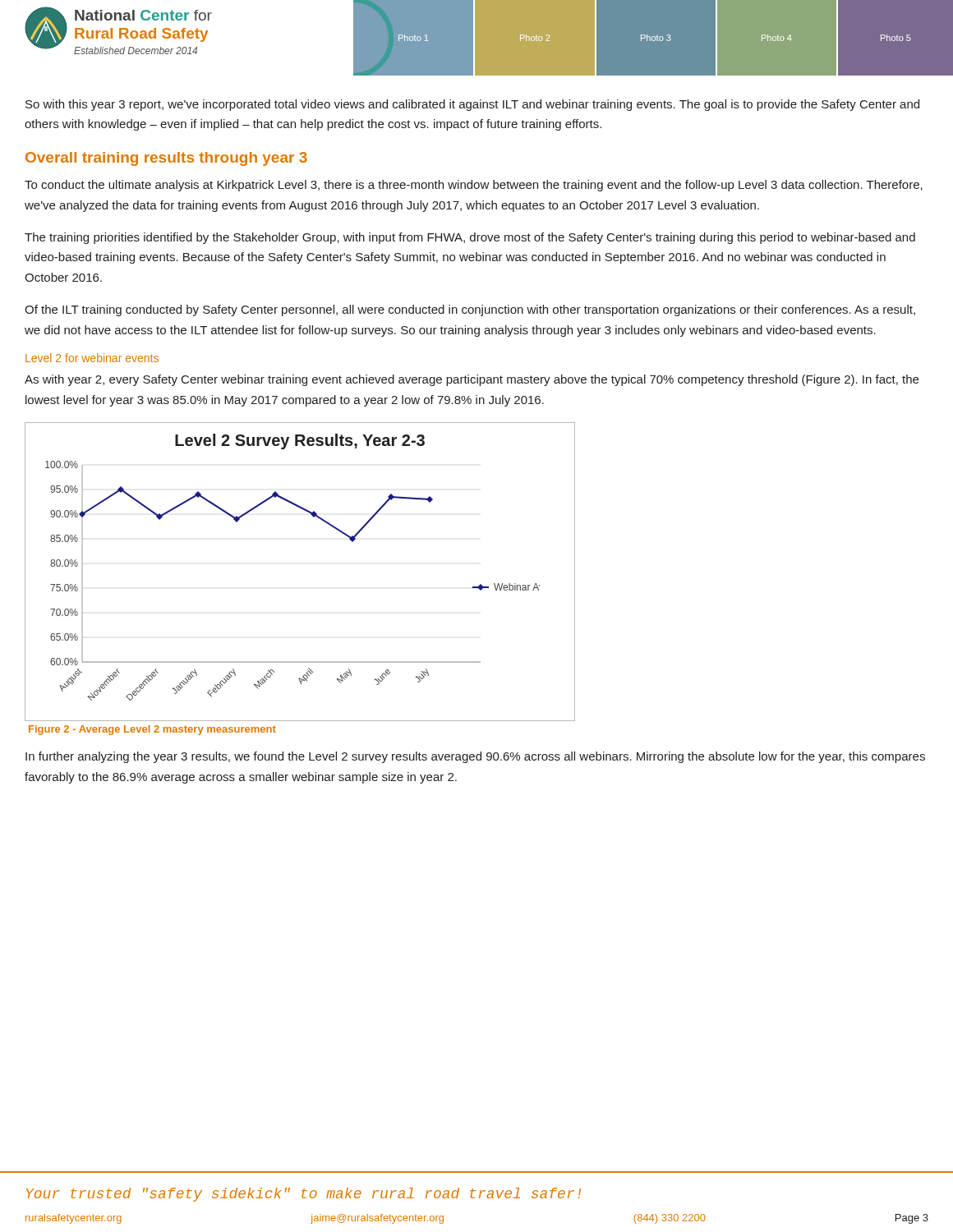
Task: Navigate to the text block starting "To conduct the"
Action: 474,195
